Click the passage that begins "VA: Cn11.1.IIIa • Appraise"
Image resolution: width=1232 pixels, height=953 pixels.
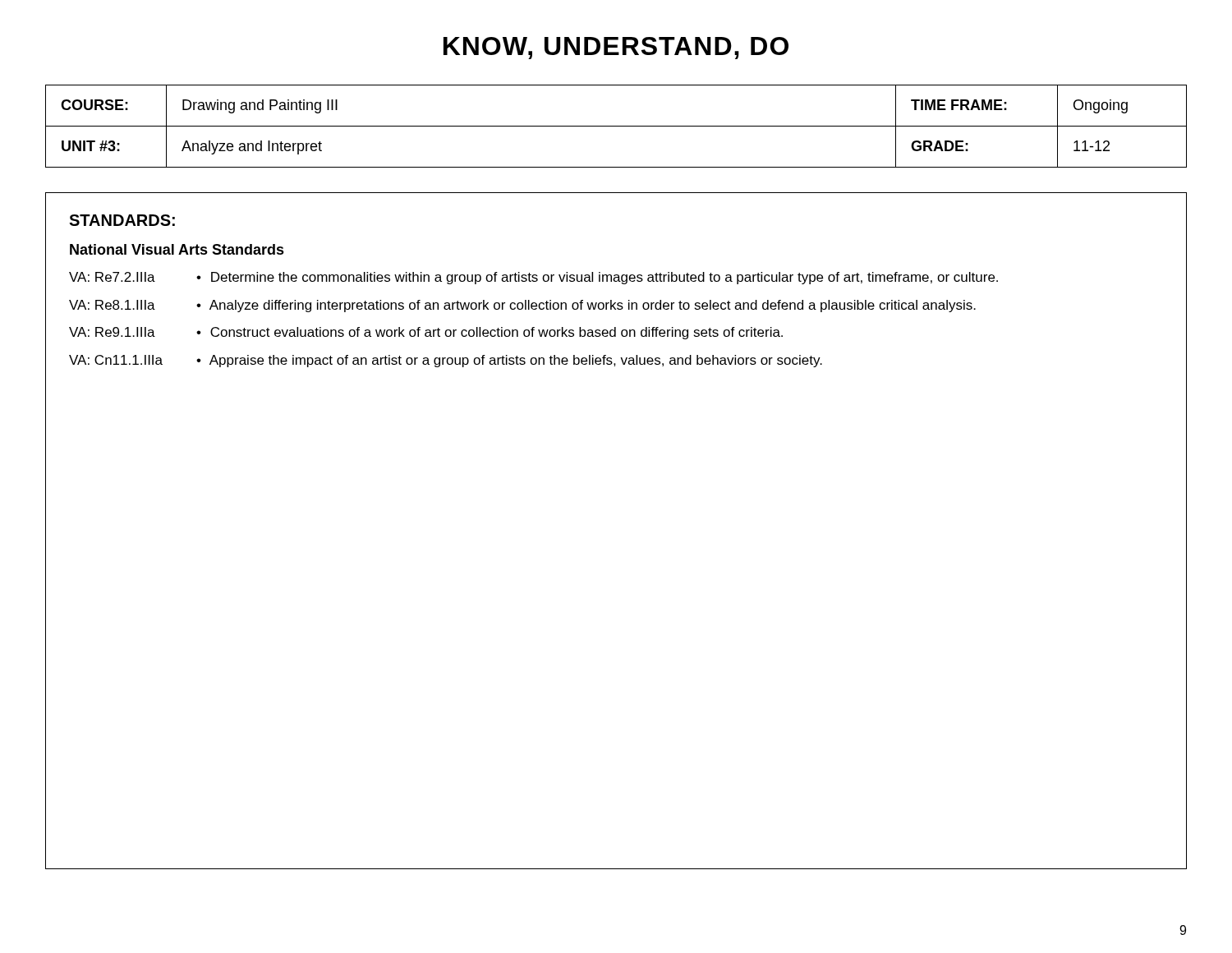pos(616,360)
